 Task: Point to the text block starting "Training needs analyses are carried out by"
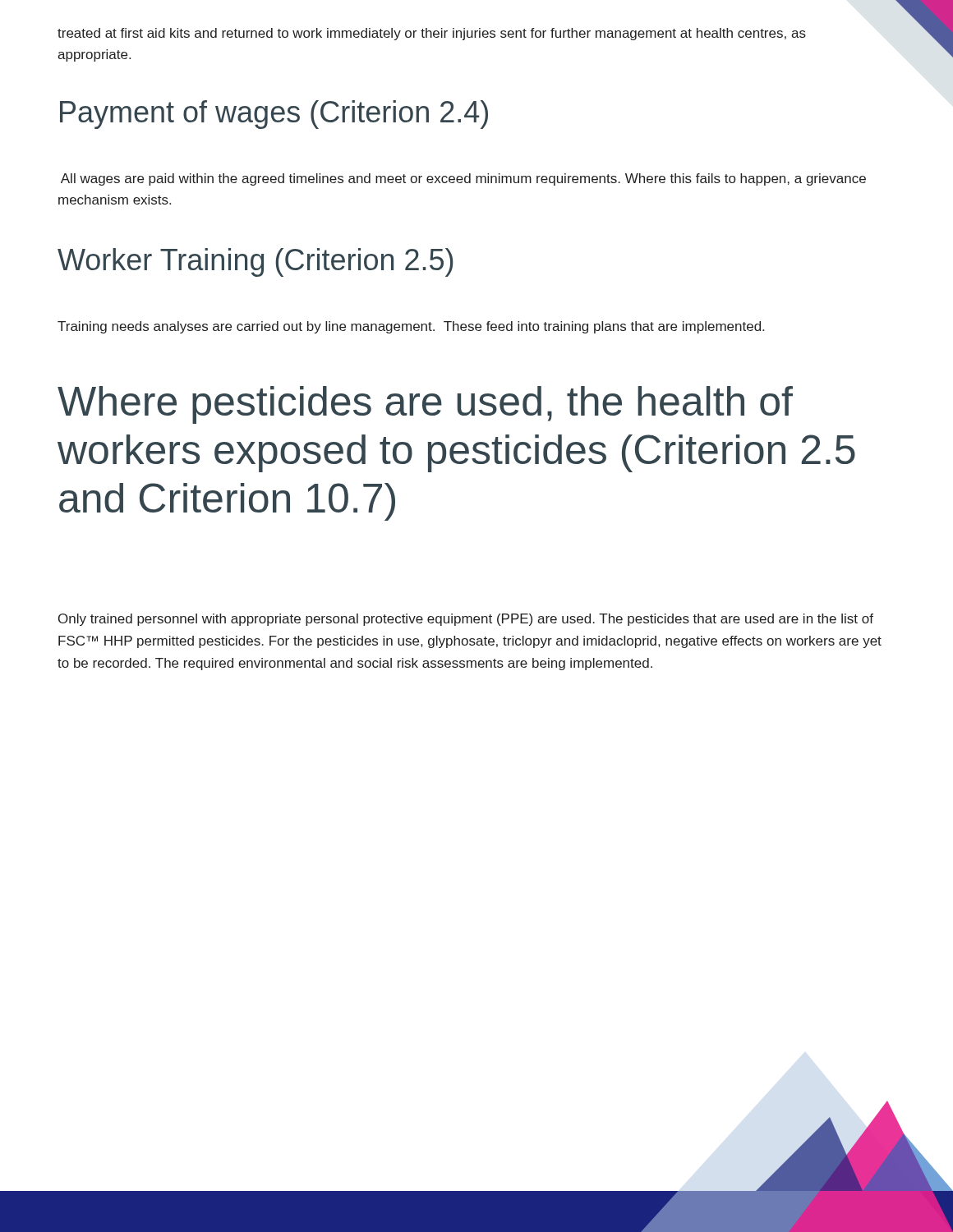(412, 326)
